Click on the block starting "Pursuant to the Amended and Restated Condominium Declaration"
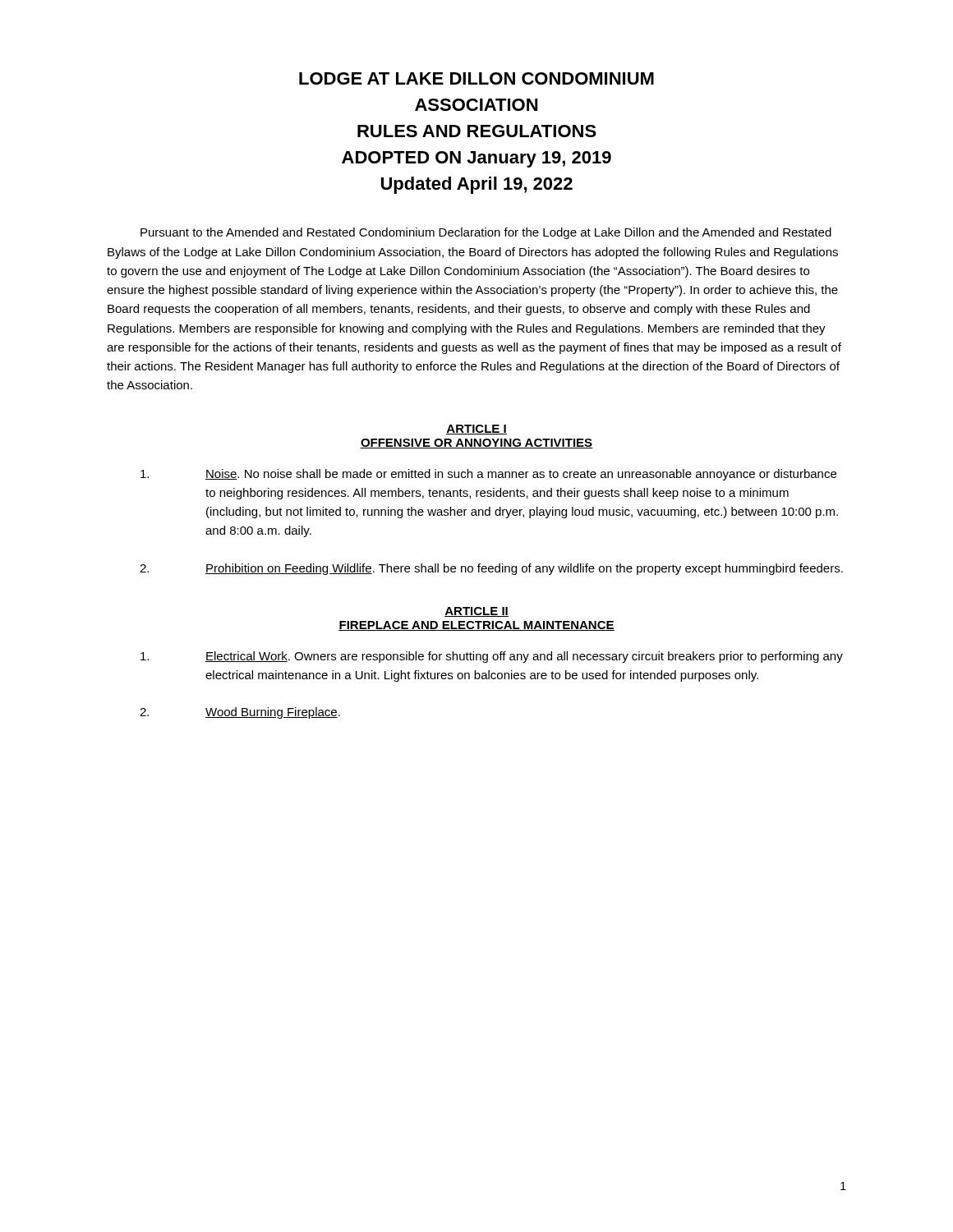The width and height of the screenshot is (953, 1232). pyautogui.click(x=476, y=309)
